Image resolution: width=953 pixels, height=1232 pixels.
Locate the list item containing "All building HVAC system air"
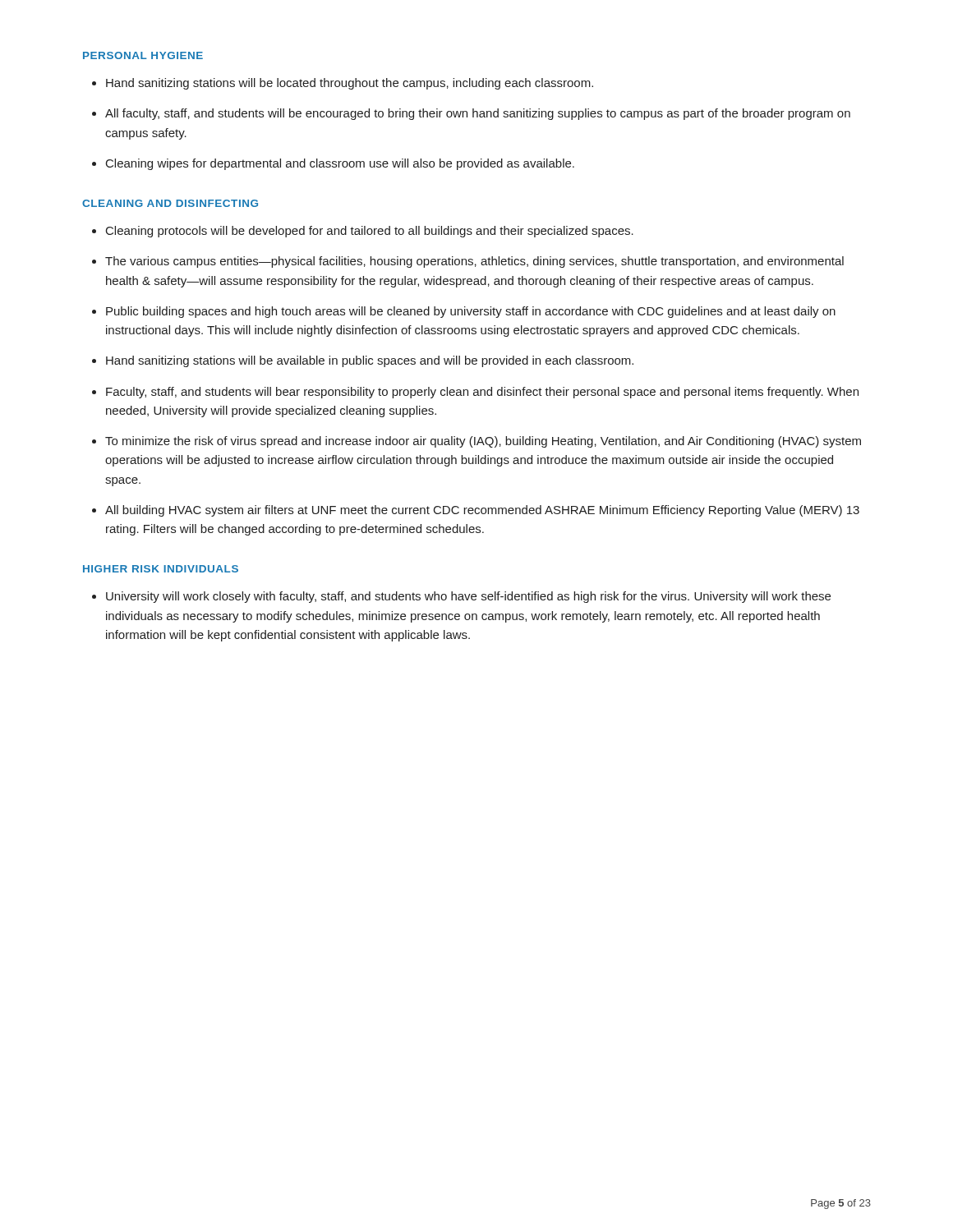482,519
